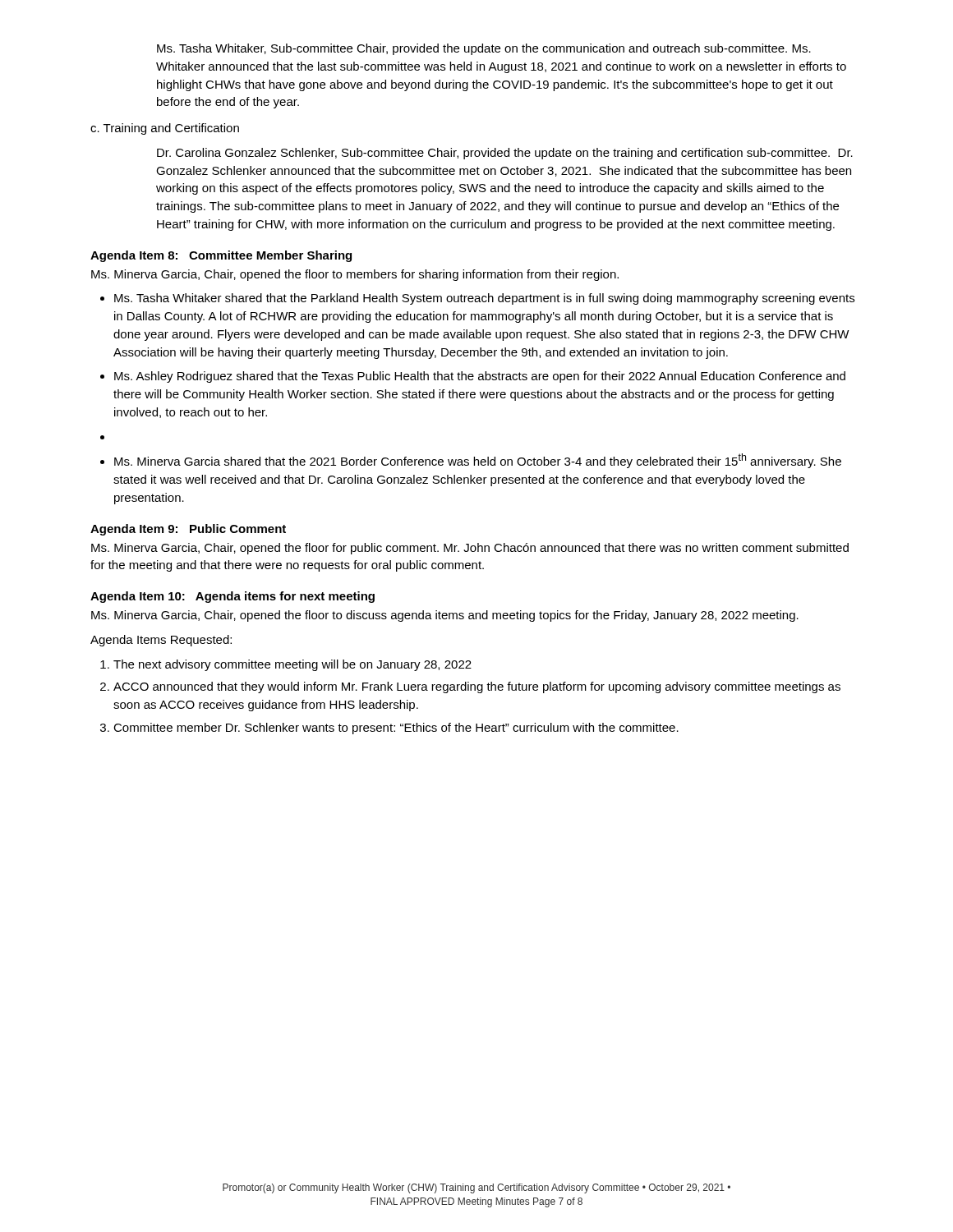
Task: Select the block starting "Agenda Item 10:"
Action: point(233,596)
